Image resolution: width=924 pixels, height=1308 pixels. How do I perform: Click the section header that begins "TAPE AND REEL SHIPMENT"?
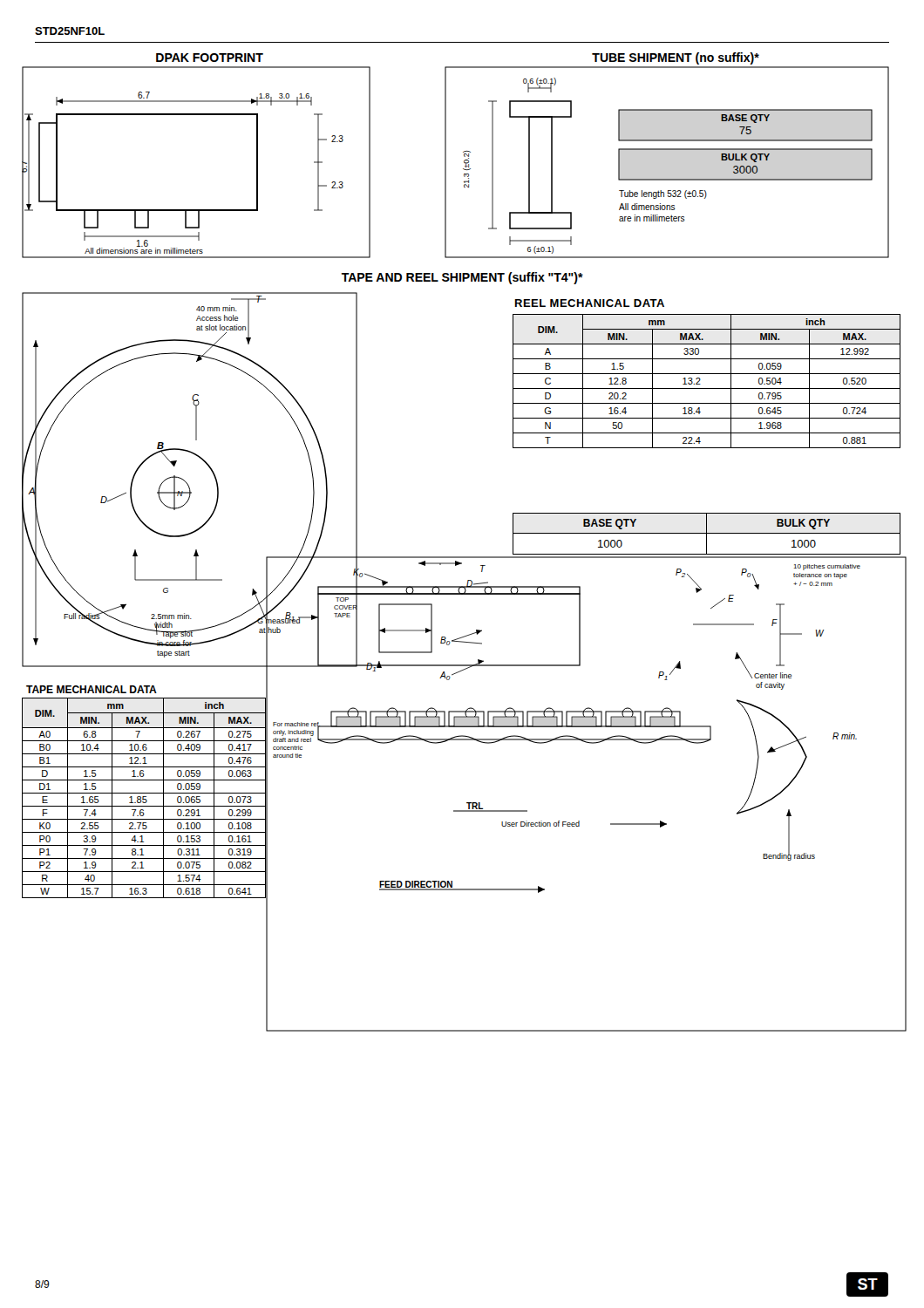point(462,277)
